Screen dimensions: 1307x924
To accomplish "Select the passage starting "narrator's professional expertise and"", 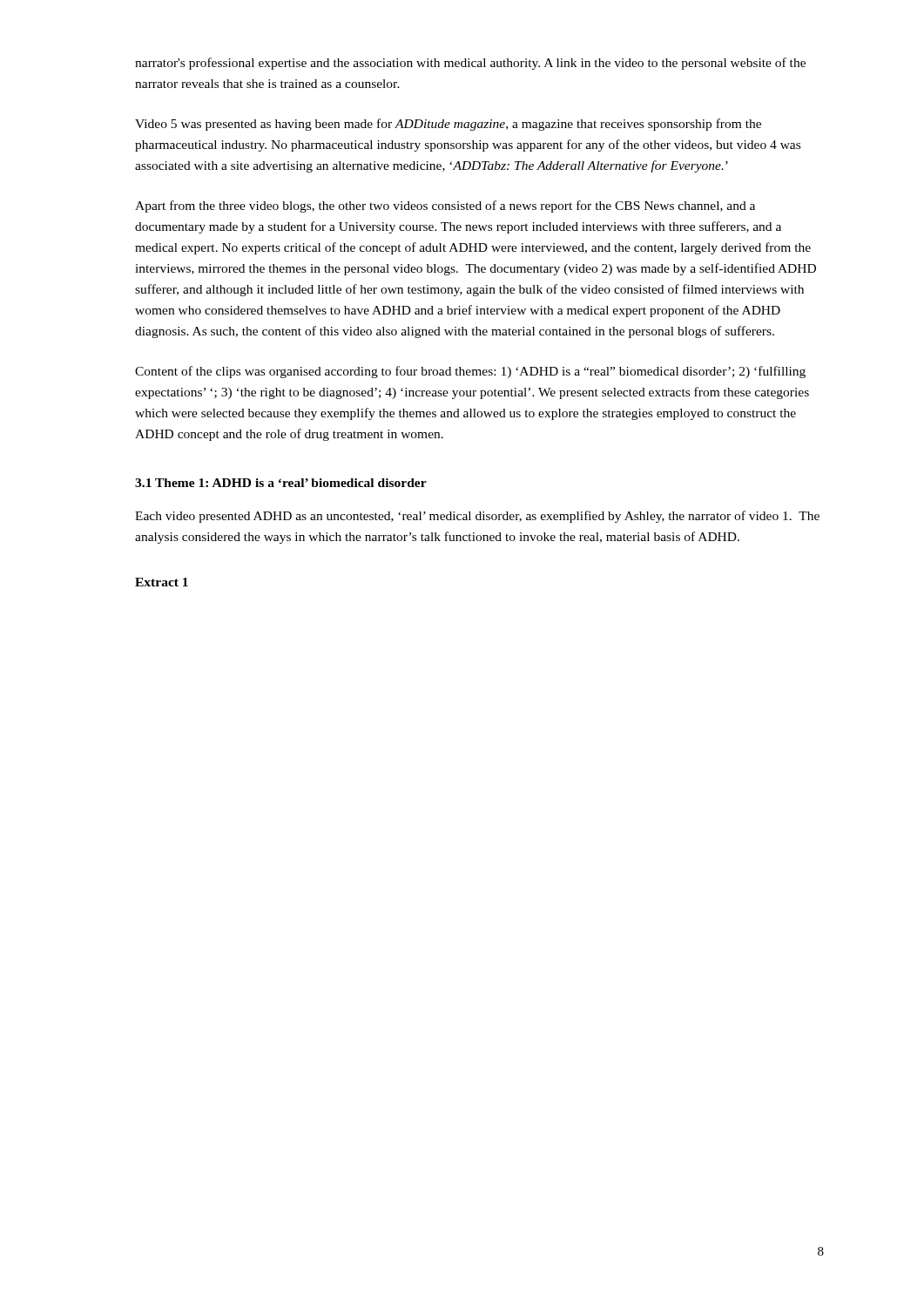I will pos(471,73).
